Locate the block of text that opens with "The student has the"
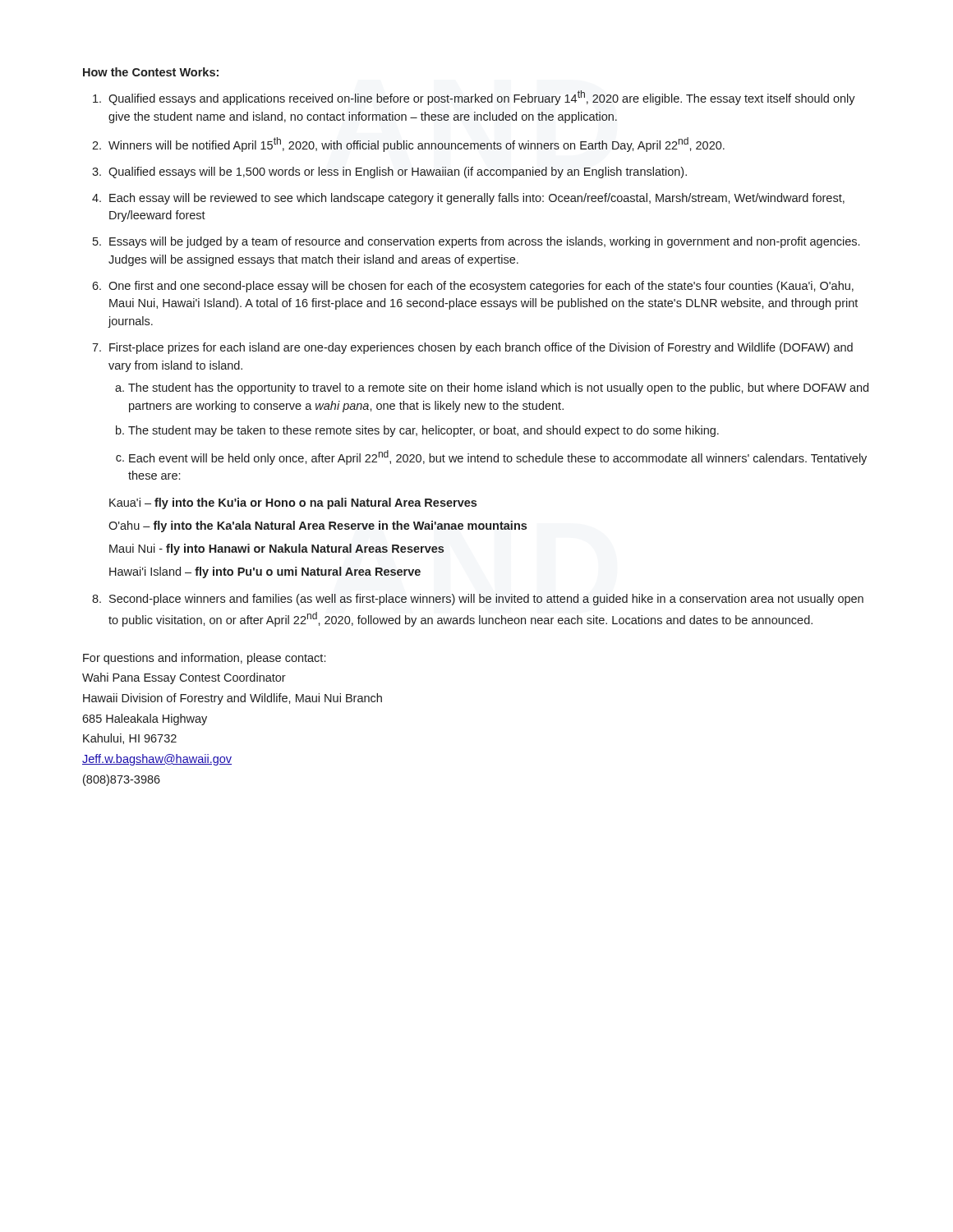Image resolution: width=953 pixels, height=1232 pixels. [x=499, y=397]
